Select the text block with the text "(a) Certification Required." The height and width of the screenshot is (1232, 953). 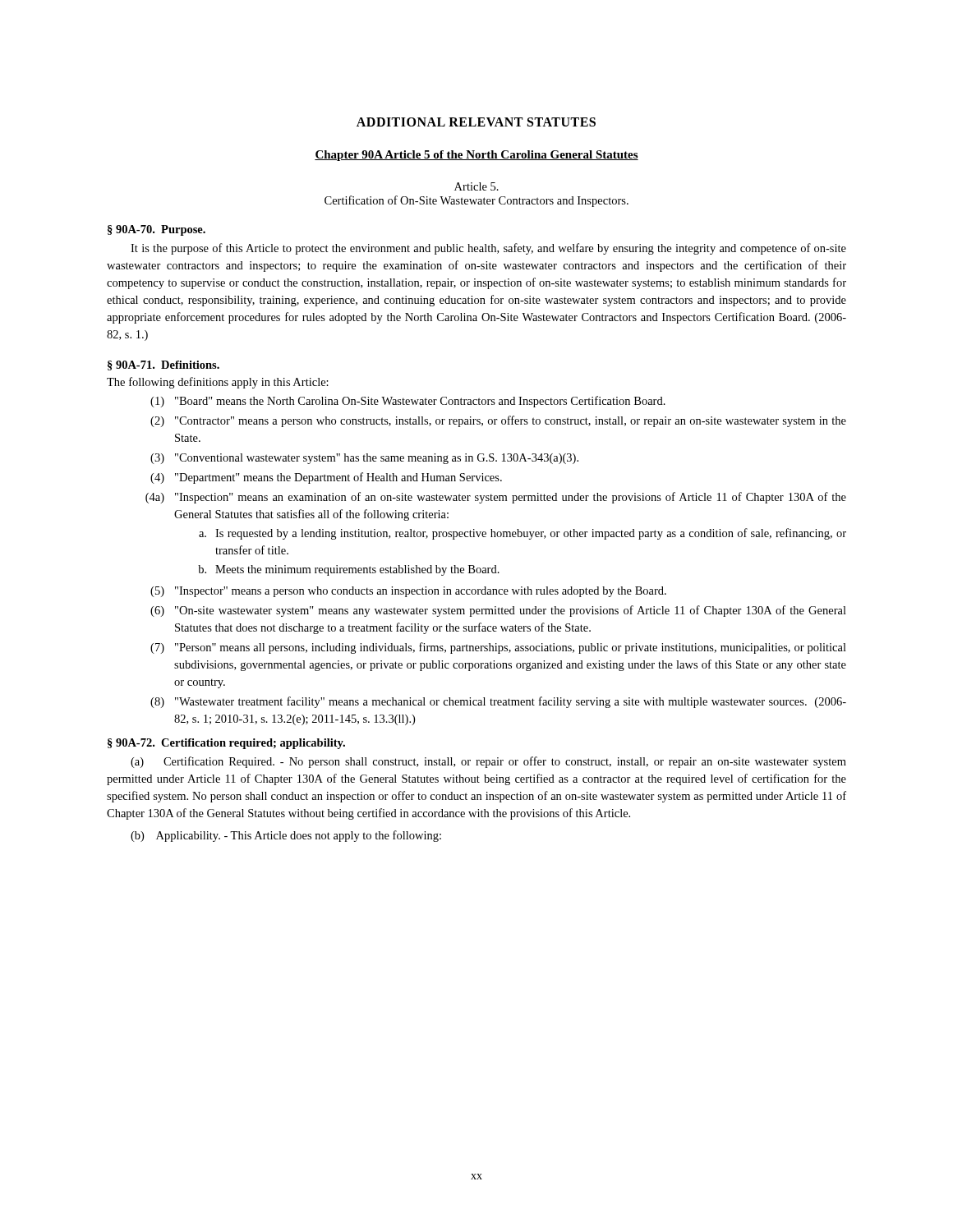click(x=476, y=799)
